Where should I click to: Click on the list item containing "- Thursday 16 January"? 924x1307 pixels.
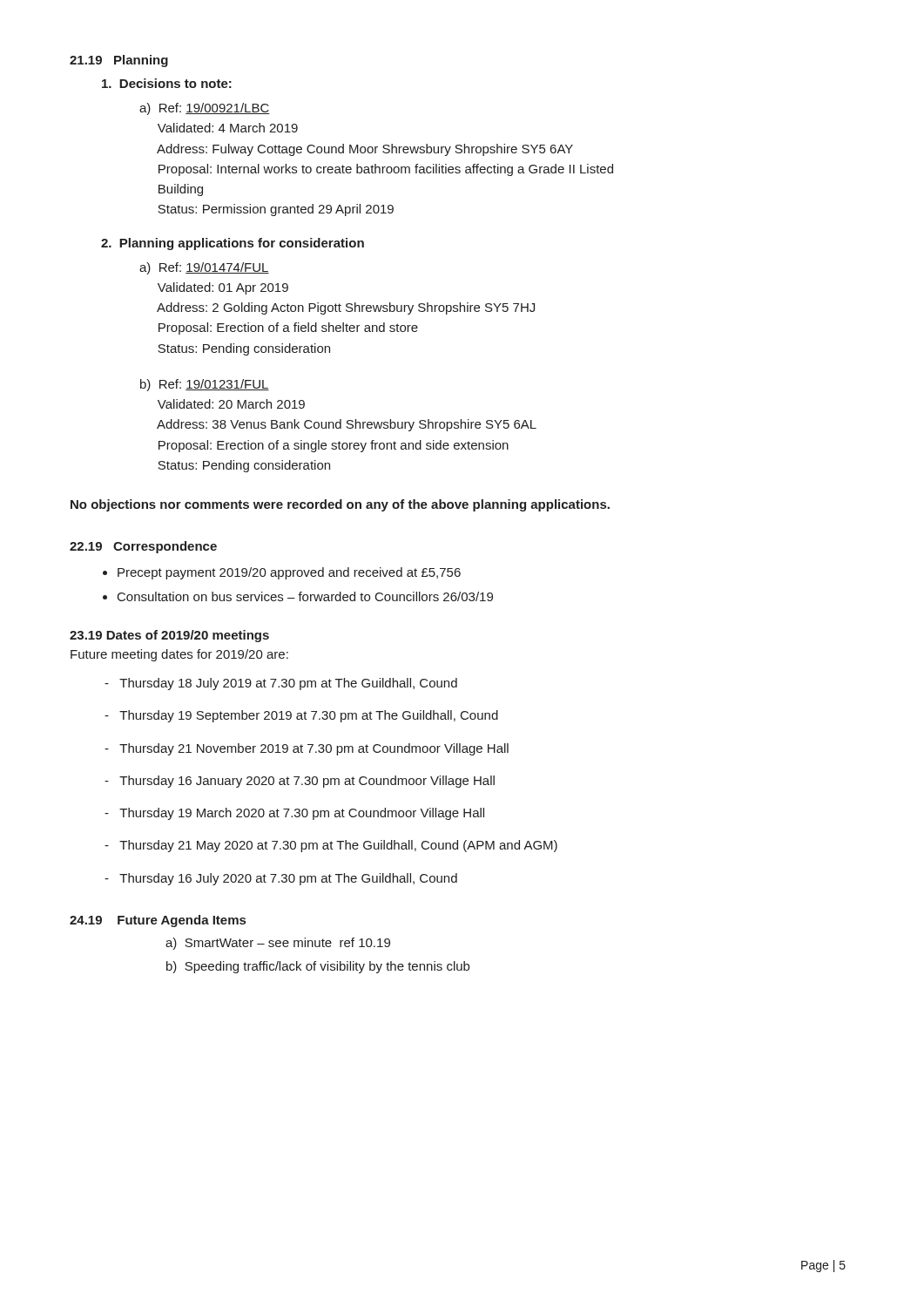coord(300,780)
